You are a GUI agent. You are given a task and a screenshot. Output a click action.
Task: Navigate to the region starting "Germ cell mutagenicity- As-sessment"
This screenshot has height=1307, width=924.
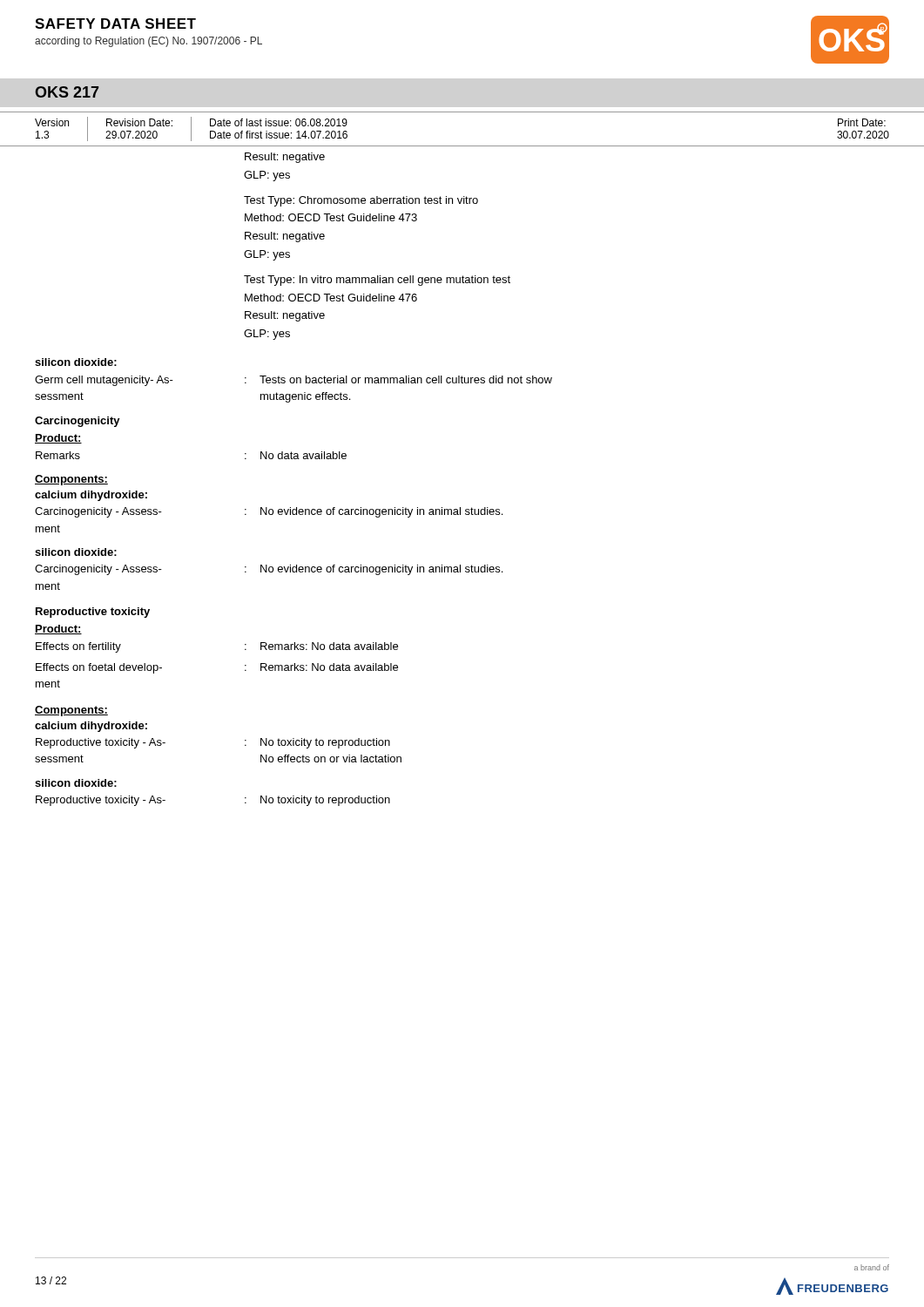tap(462, 388)
